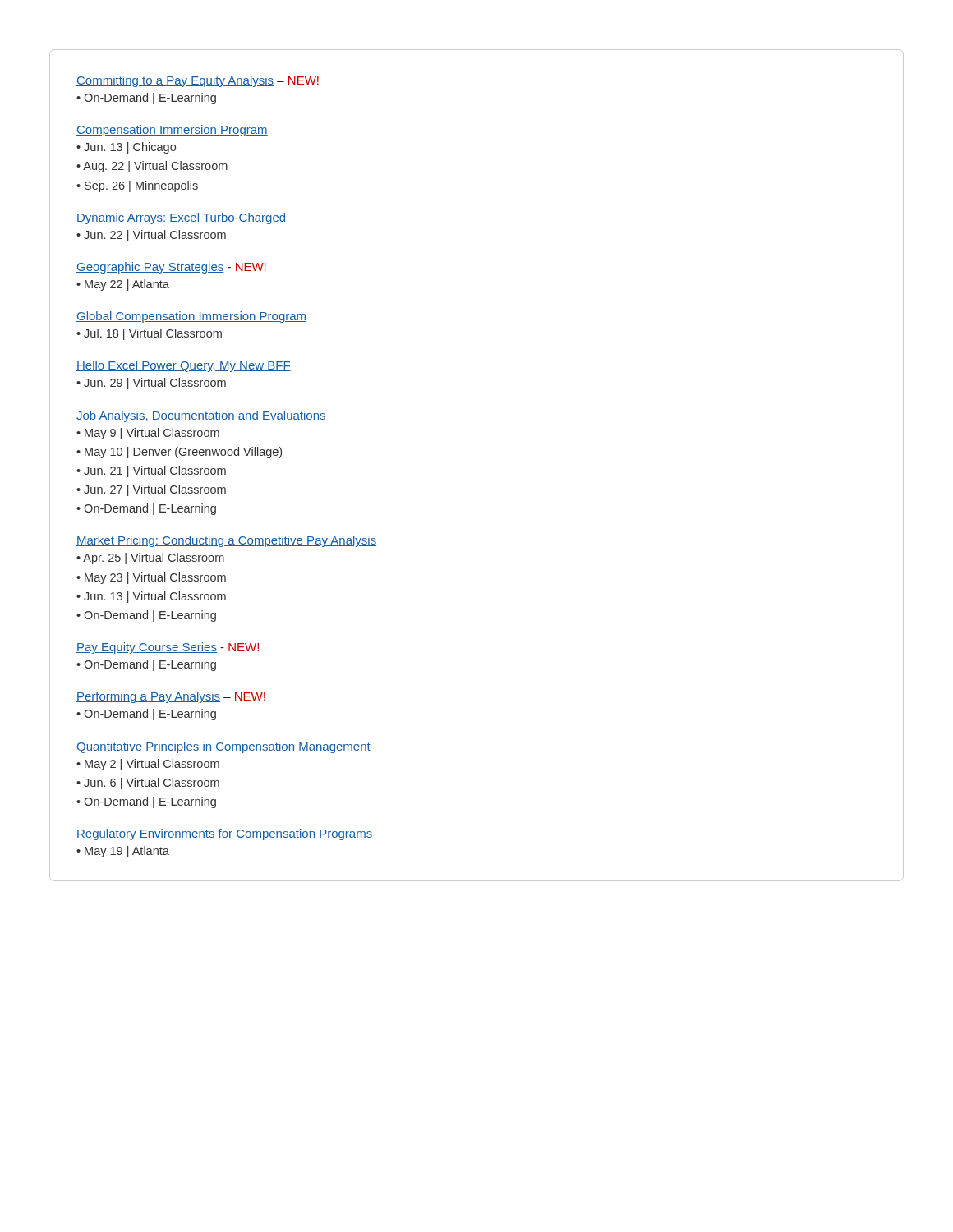Find the region starting "Job Analysis, Documentation and"

point(201,416)
